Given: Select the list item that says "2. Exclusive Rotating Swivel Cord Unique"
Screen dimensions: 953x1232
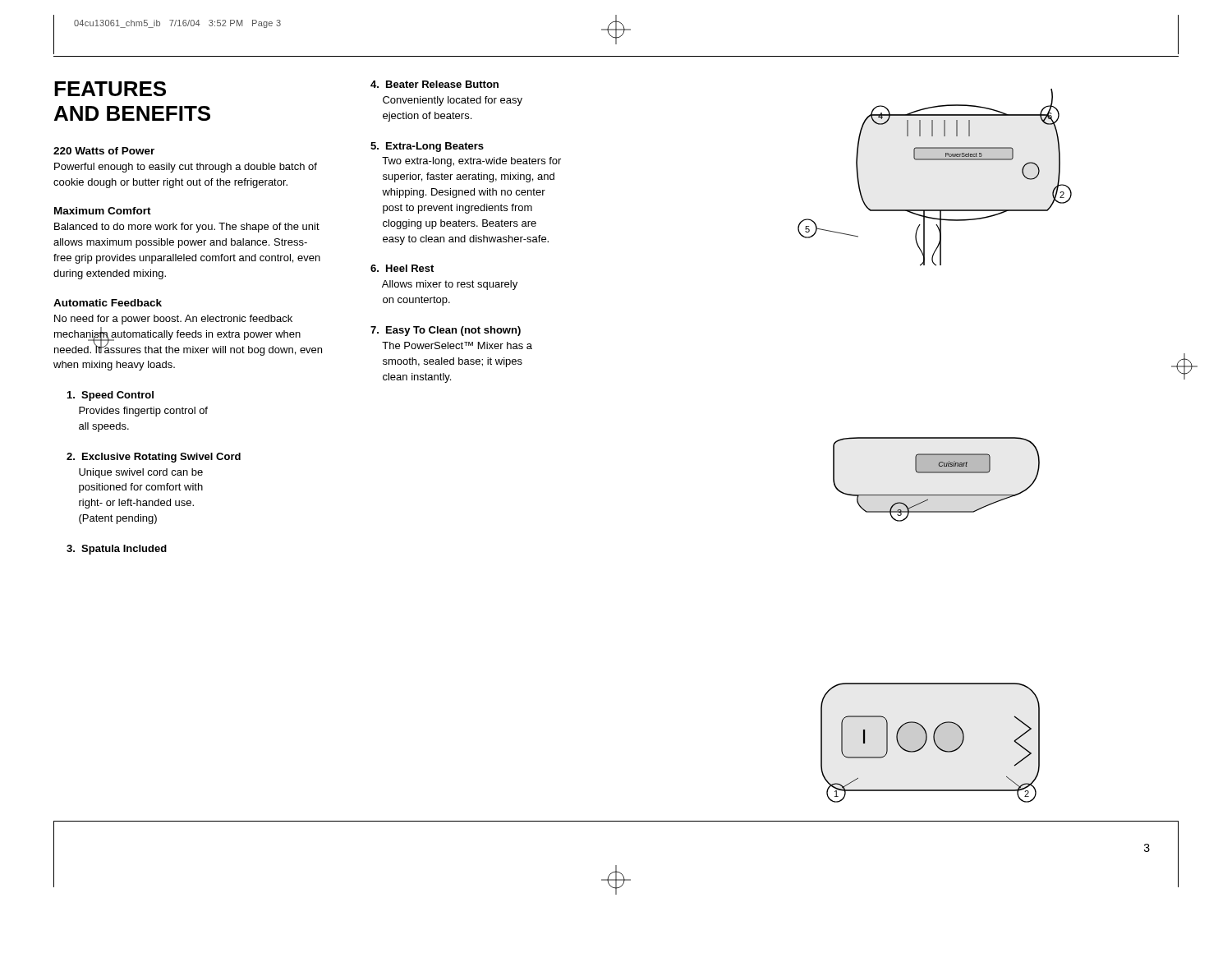Looking at the screenshot, I should click(x=195, y=488).
